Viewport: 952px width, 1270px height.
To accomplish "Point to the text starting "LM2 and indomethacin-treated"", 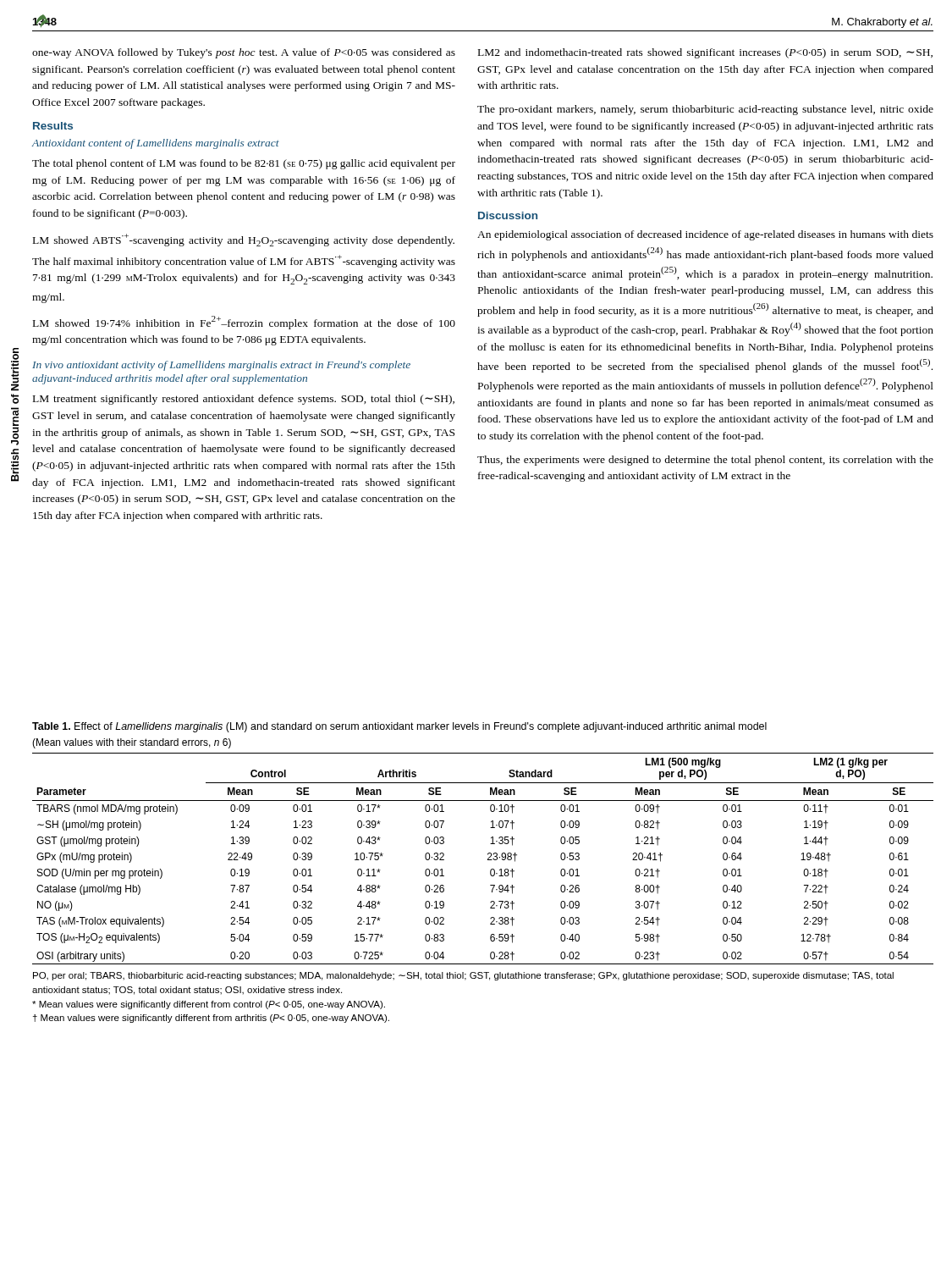I will pos(705,69).
